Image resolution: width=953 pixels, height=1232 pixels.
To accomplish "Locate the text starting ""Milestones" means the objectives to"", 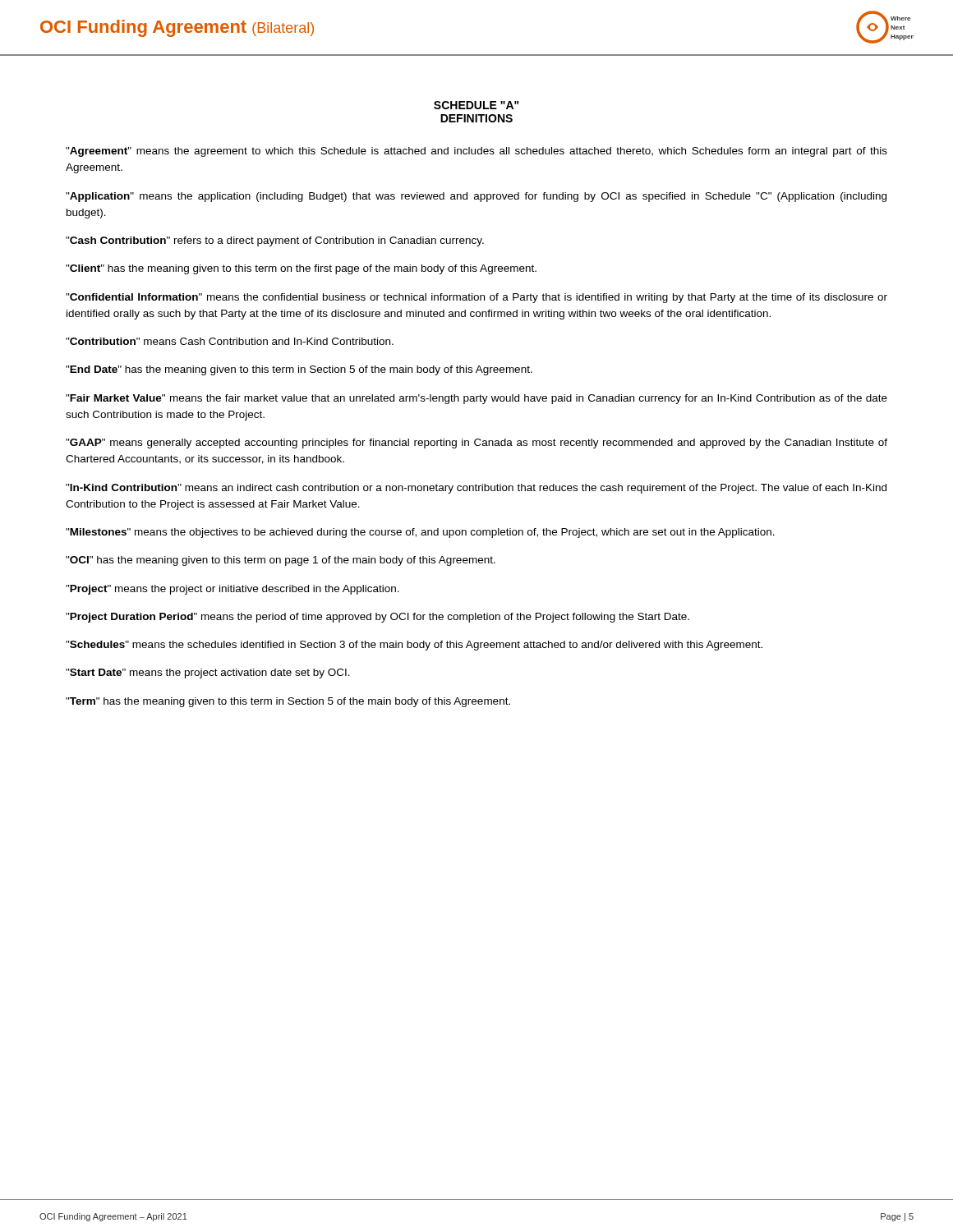I will 421,532.
